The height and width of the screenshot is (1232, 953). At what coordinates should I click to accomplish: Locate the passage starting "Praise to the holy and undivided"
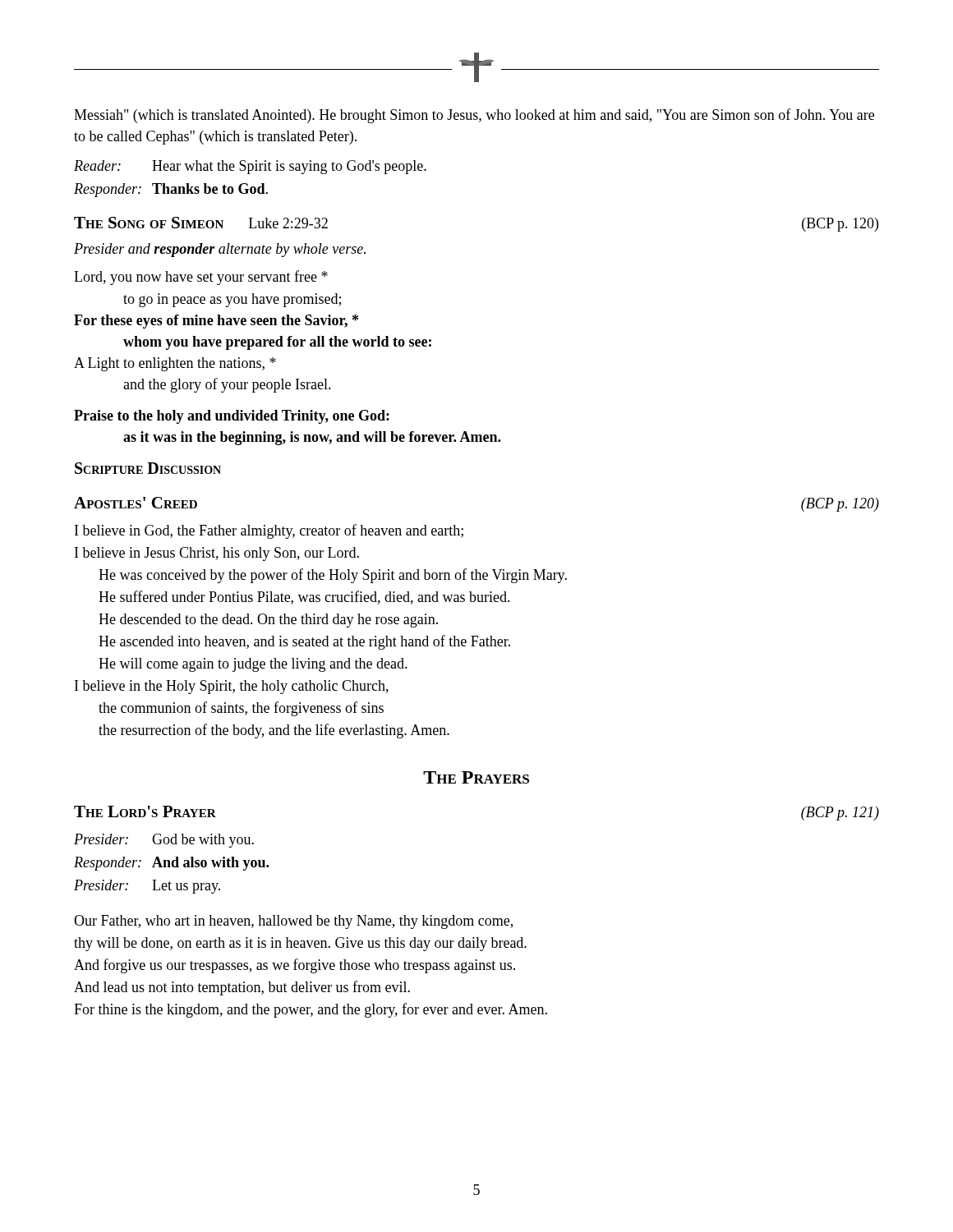(288, 426)
